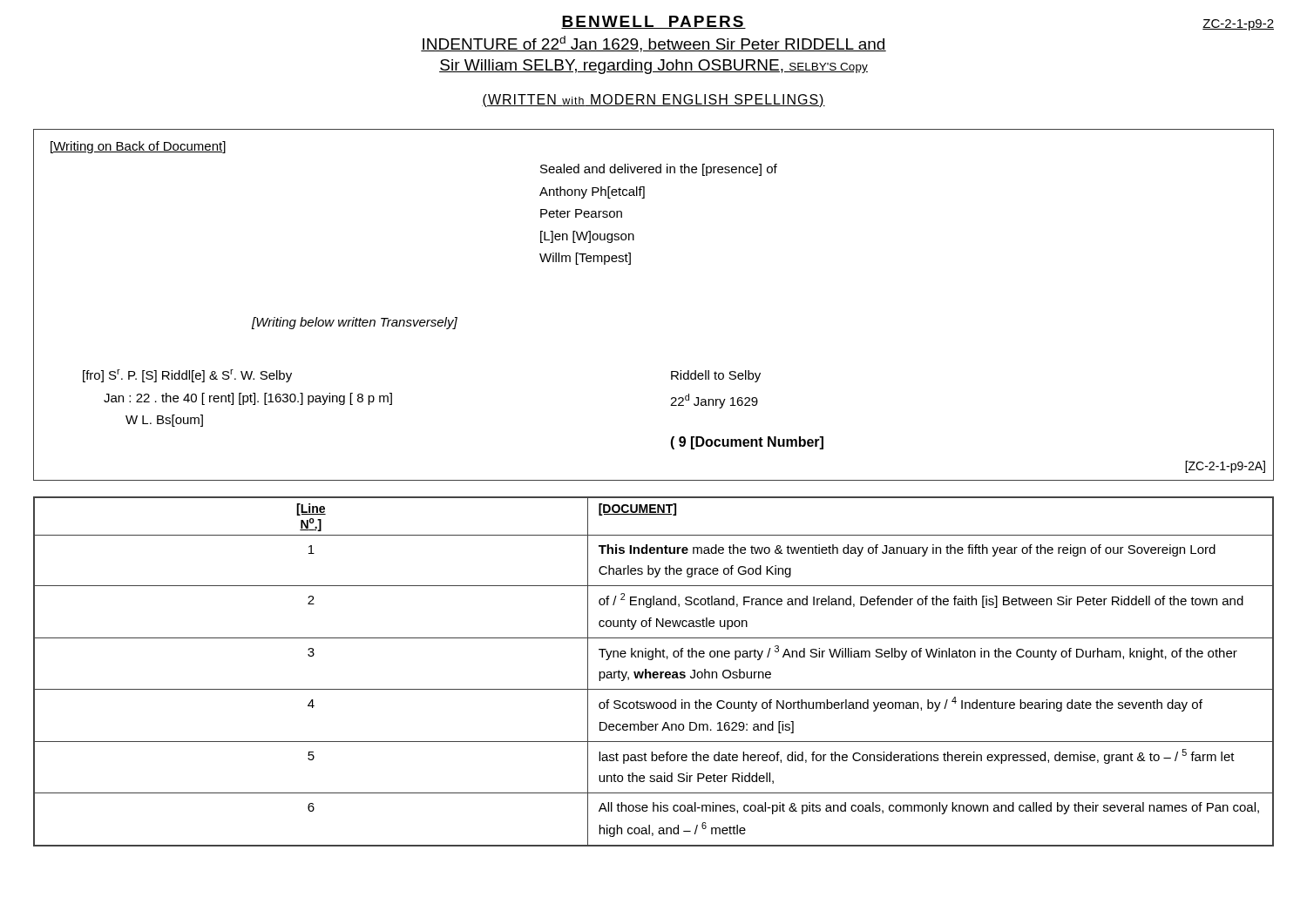This screenshot has height=924, width=1307.
Task: Find the table that mentions "last past before"
Action: (654, 671)
